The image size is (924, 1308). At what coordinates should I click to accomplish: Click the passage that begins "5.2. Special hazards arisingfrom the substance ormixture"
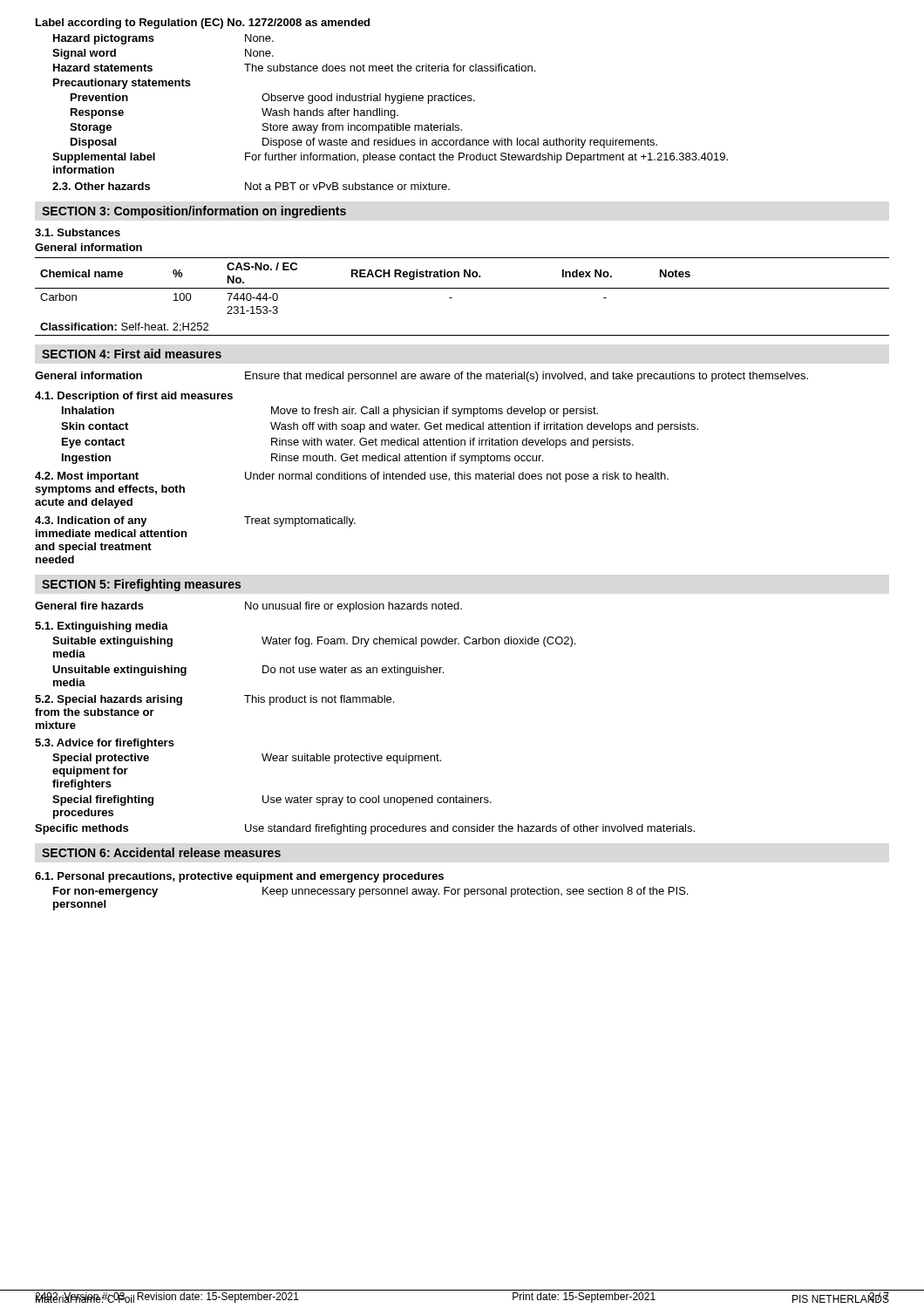[115, 700]
